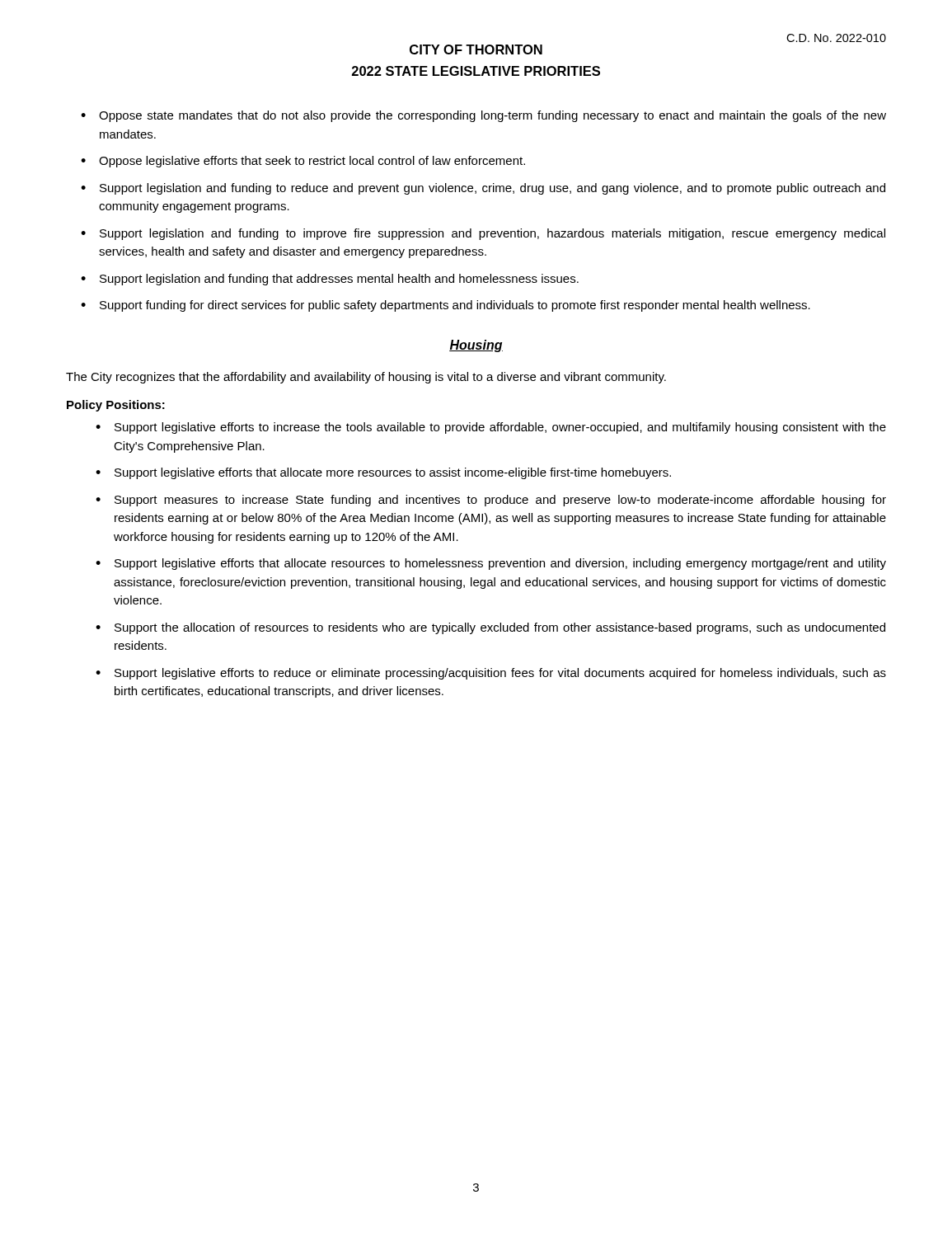
Task: Locate the list item with the text "Support legislation and funding to reduce"
Action: [483, 197]
